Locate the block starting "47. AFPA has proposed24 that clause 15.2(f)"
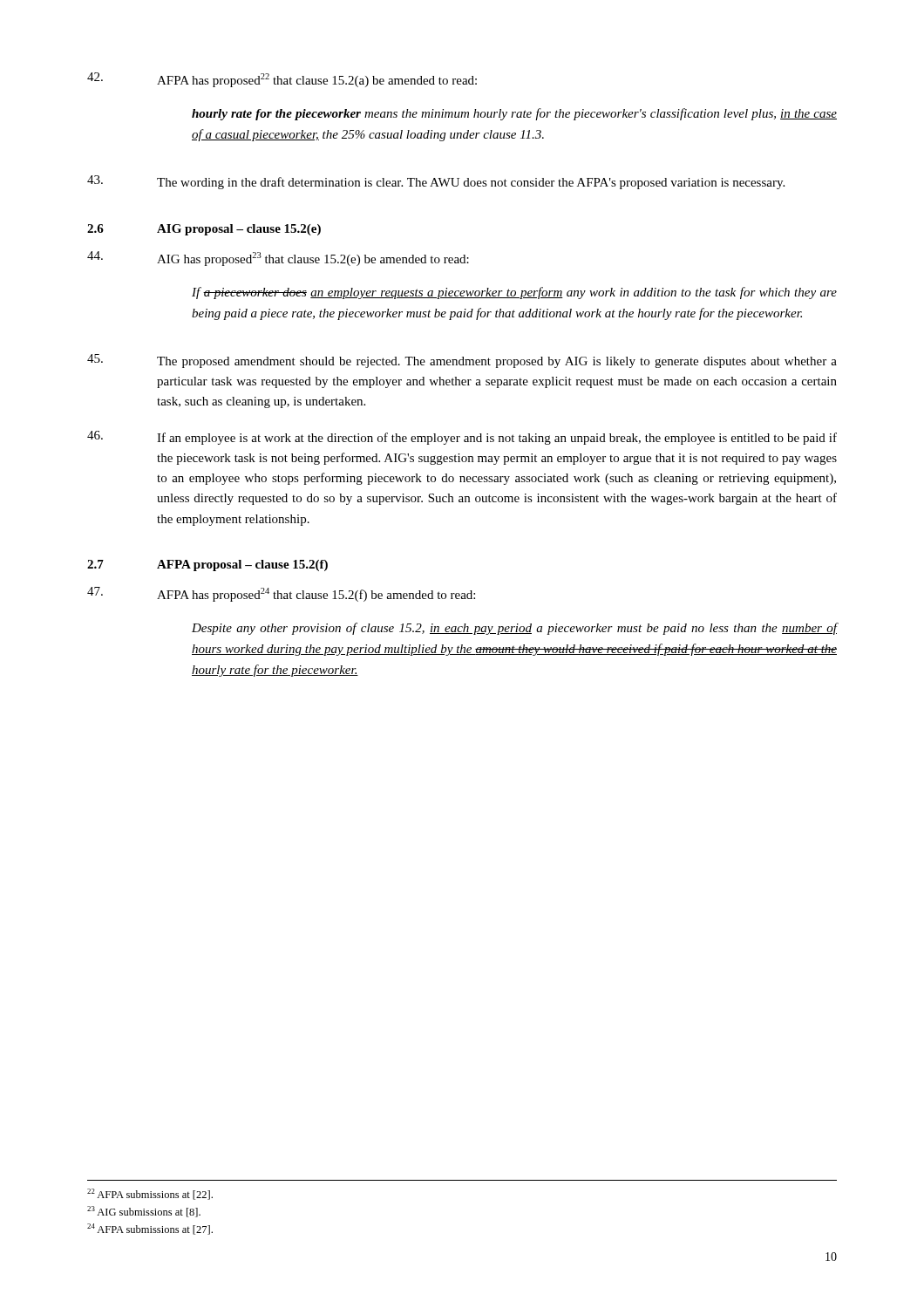 (x=462, y=638)
